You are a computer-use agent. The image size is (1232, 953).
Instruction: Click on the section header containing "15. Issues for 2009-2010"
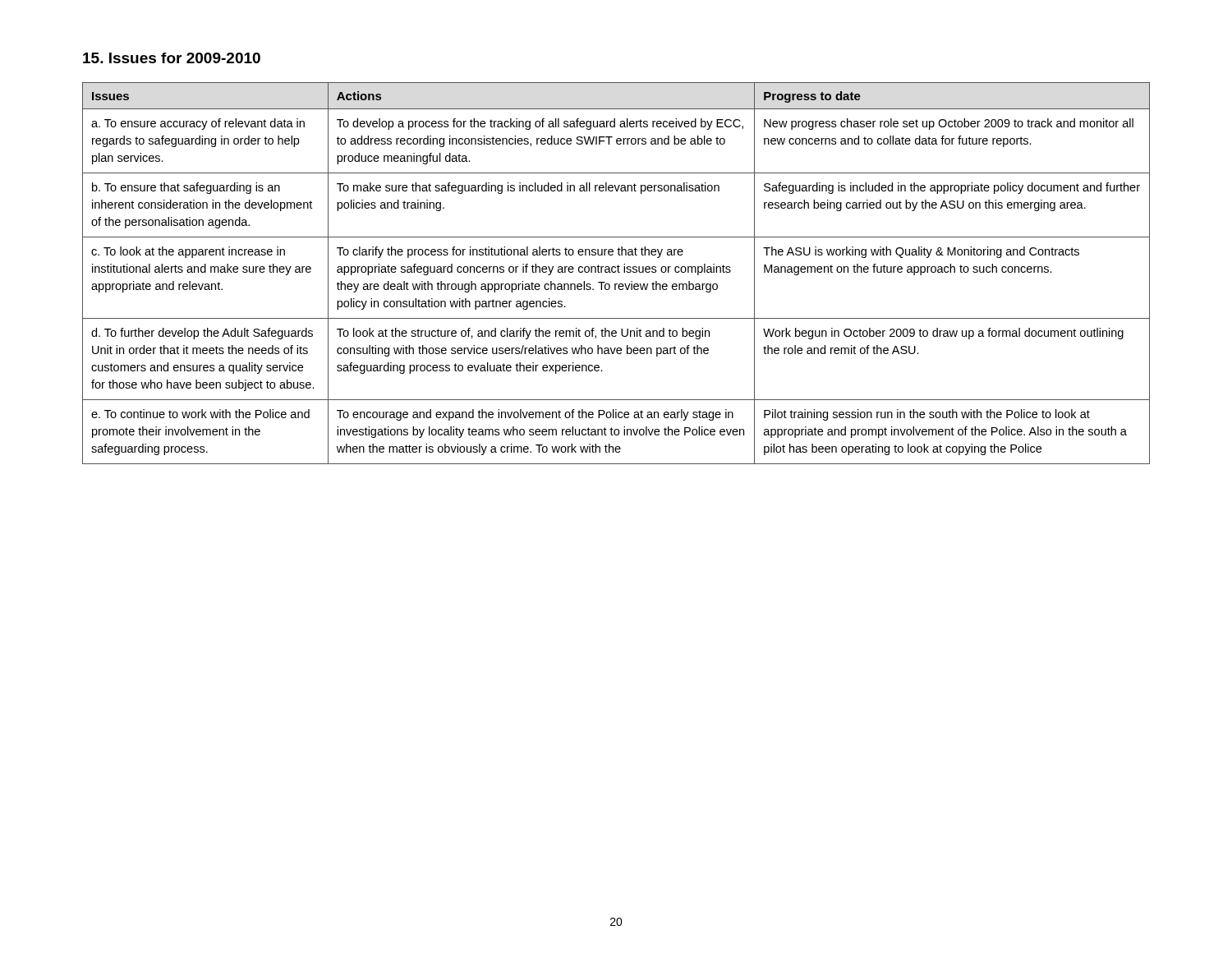(x=171, y=58)
